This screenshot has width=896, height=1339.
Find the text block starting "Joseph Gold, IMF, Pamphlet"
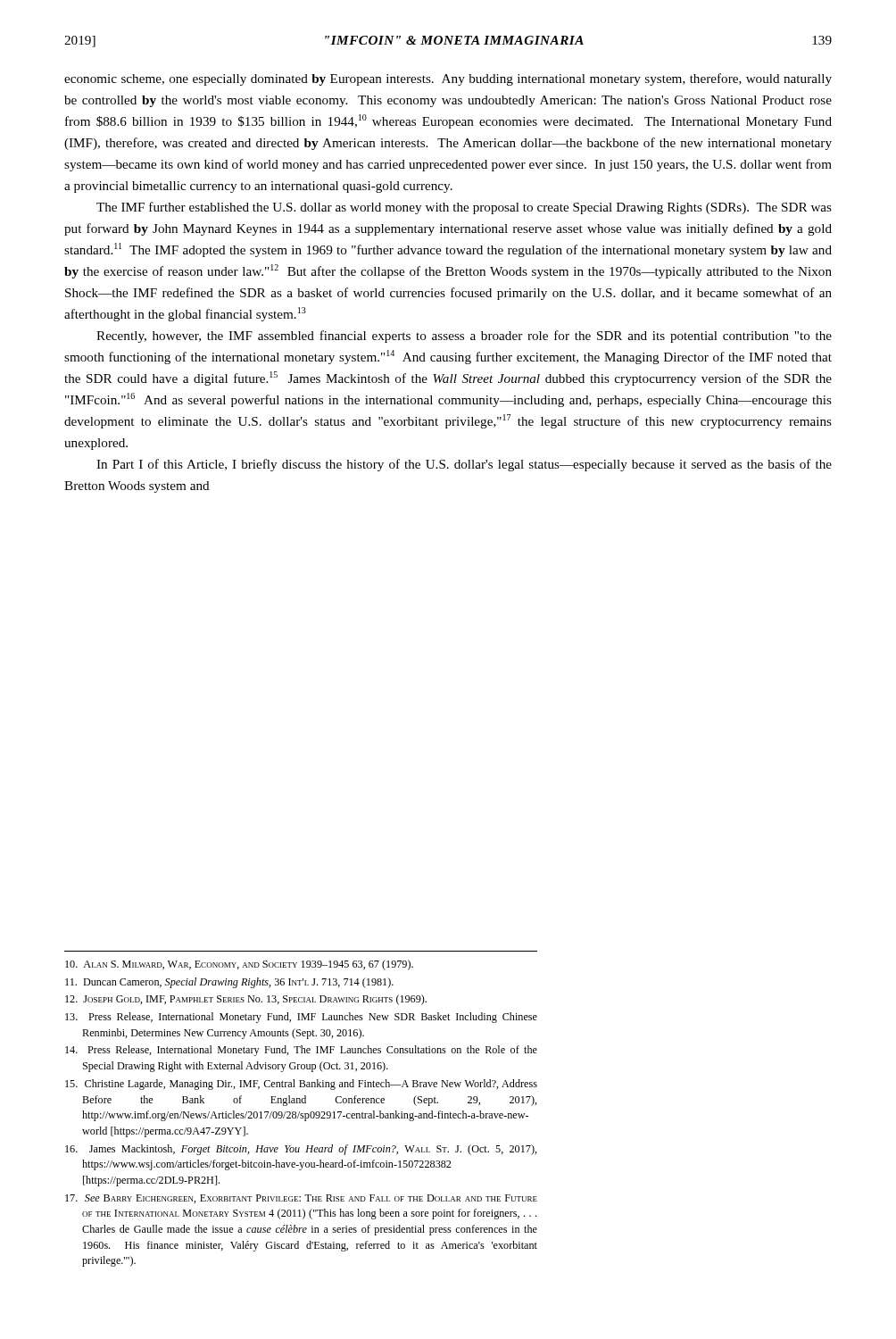pos(246,999)
